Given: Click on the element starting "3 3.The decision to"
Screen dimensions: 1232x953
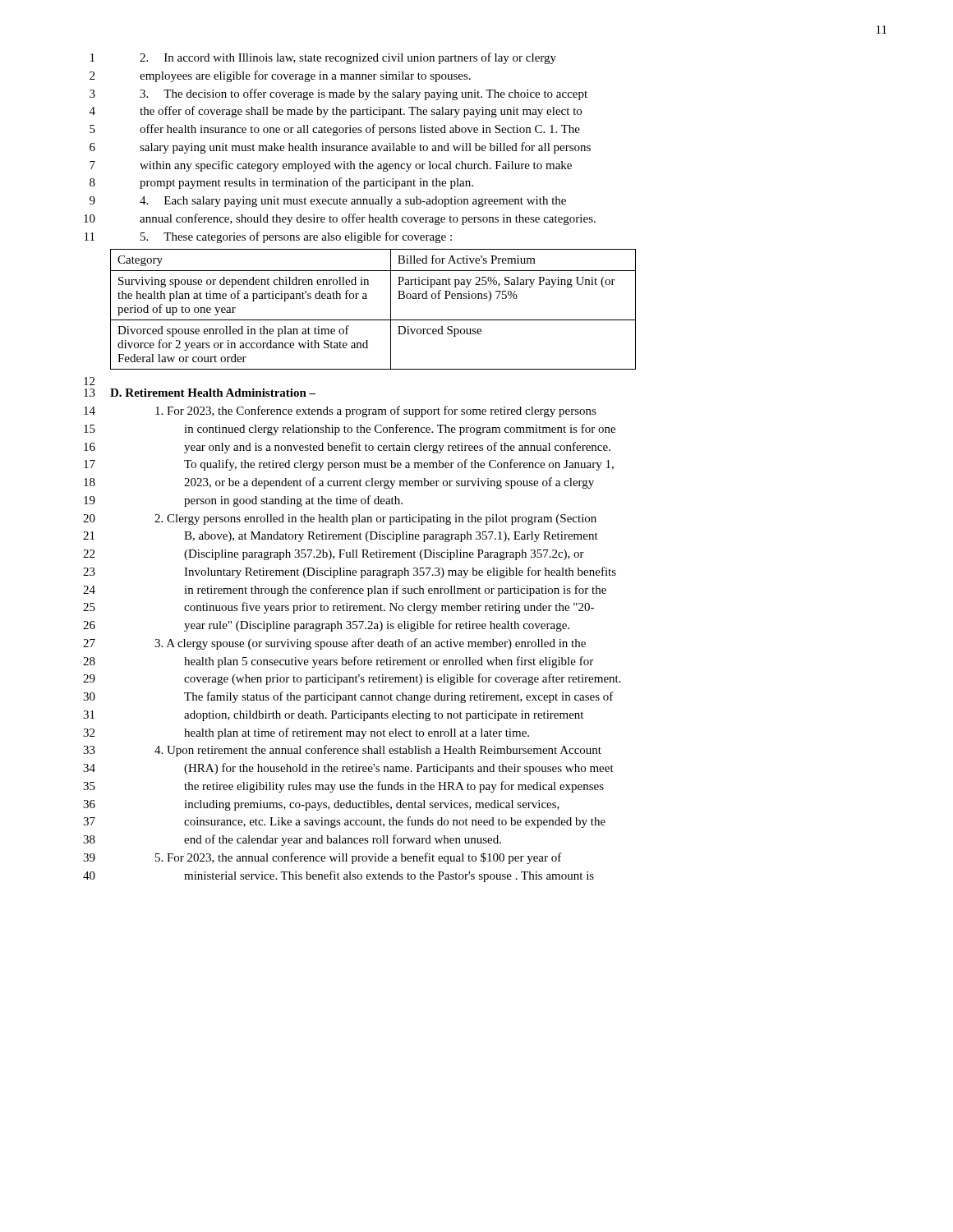Looking at the screenshot, I should point(476,94).
